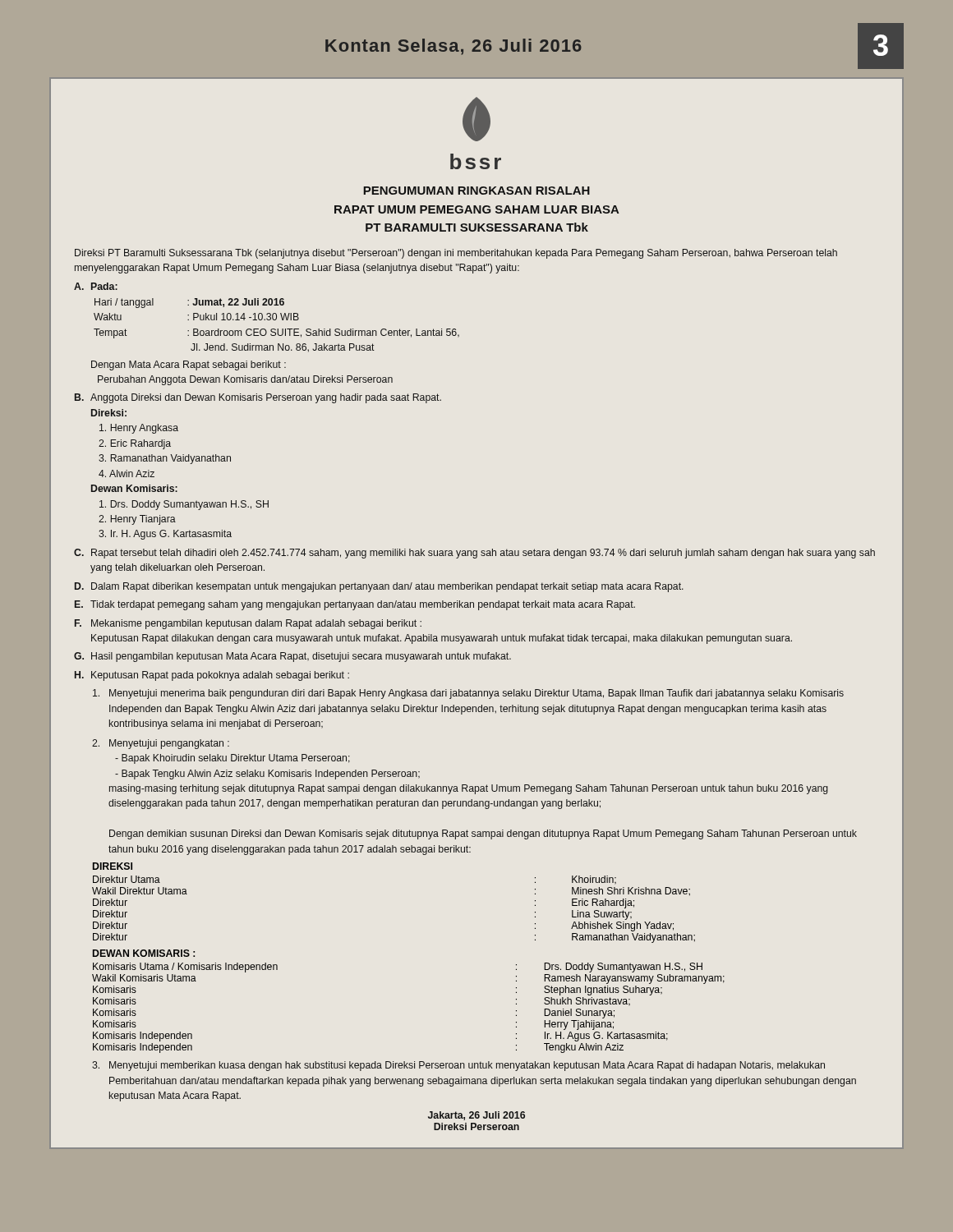Find the list item that says "Menyetujui menerima baik pengunduran diri dari Bapak Henry"
The width and height of the screenshot is (953, 1232).
coord(486,709)
